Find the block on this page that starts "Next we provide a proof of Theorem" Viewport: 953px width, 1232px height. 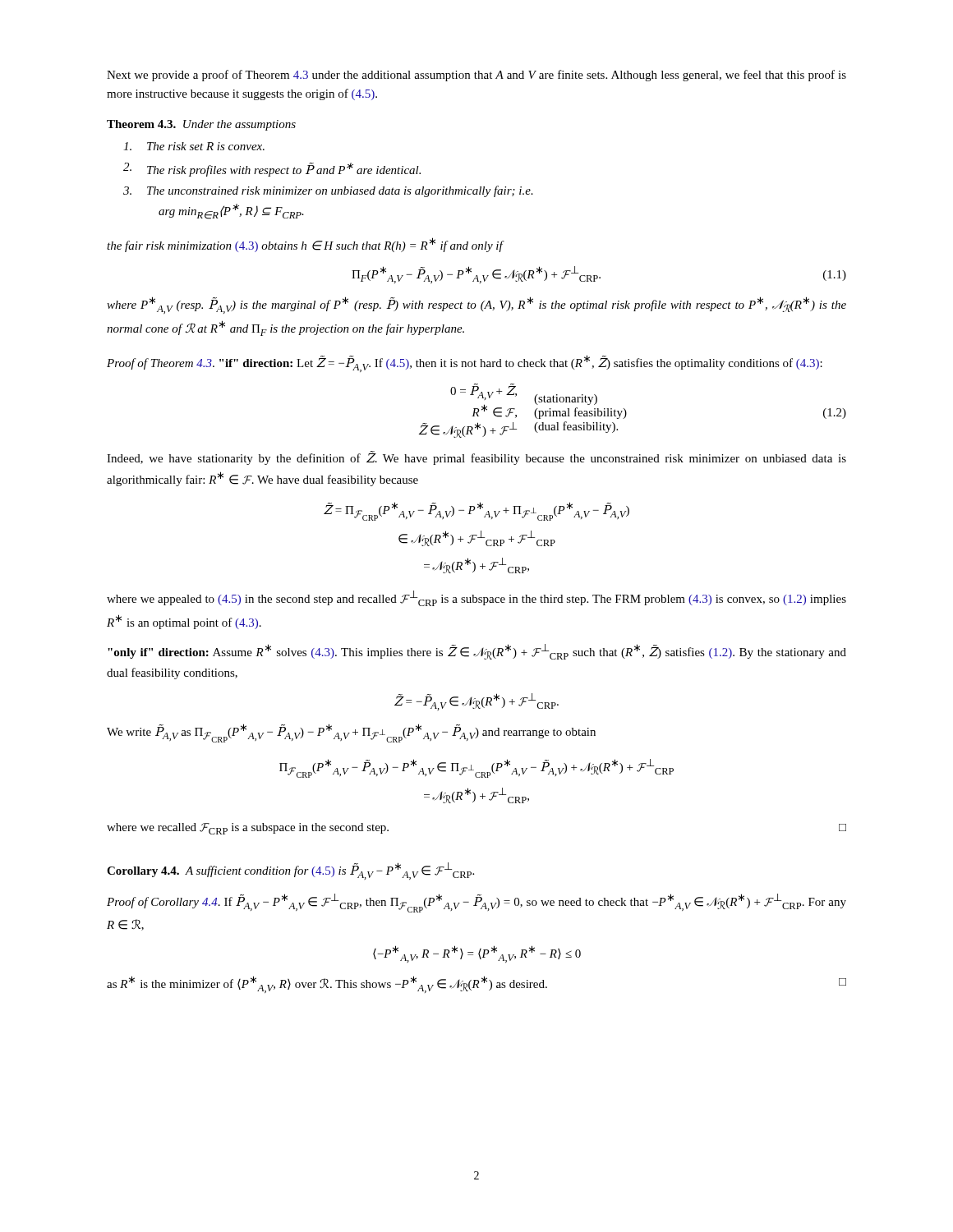[x=476, y=84]
